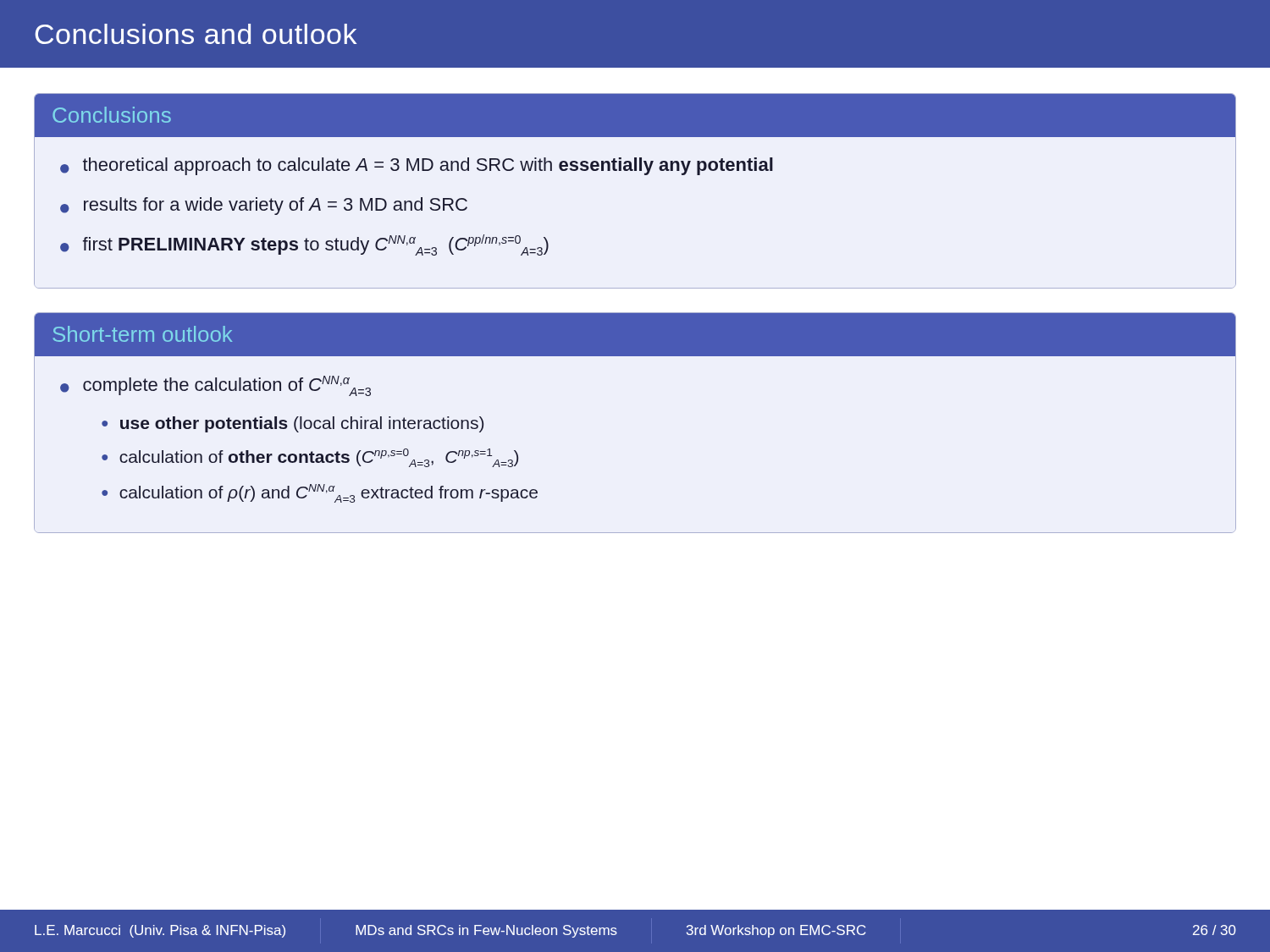Select the title
The image size is (1270, 952).
196,33
